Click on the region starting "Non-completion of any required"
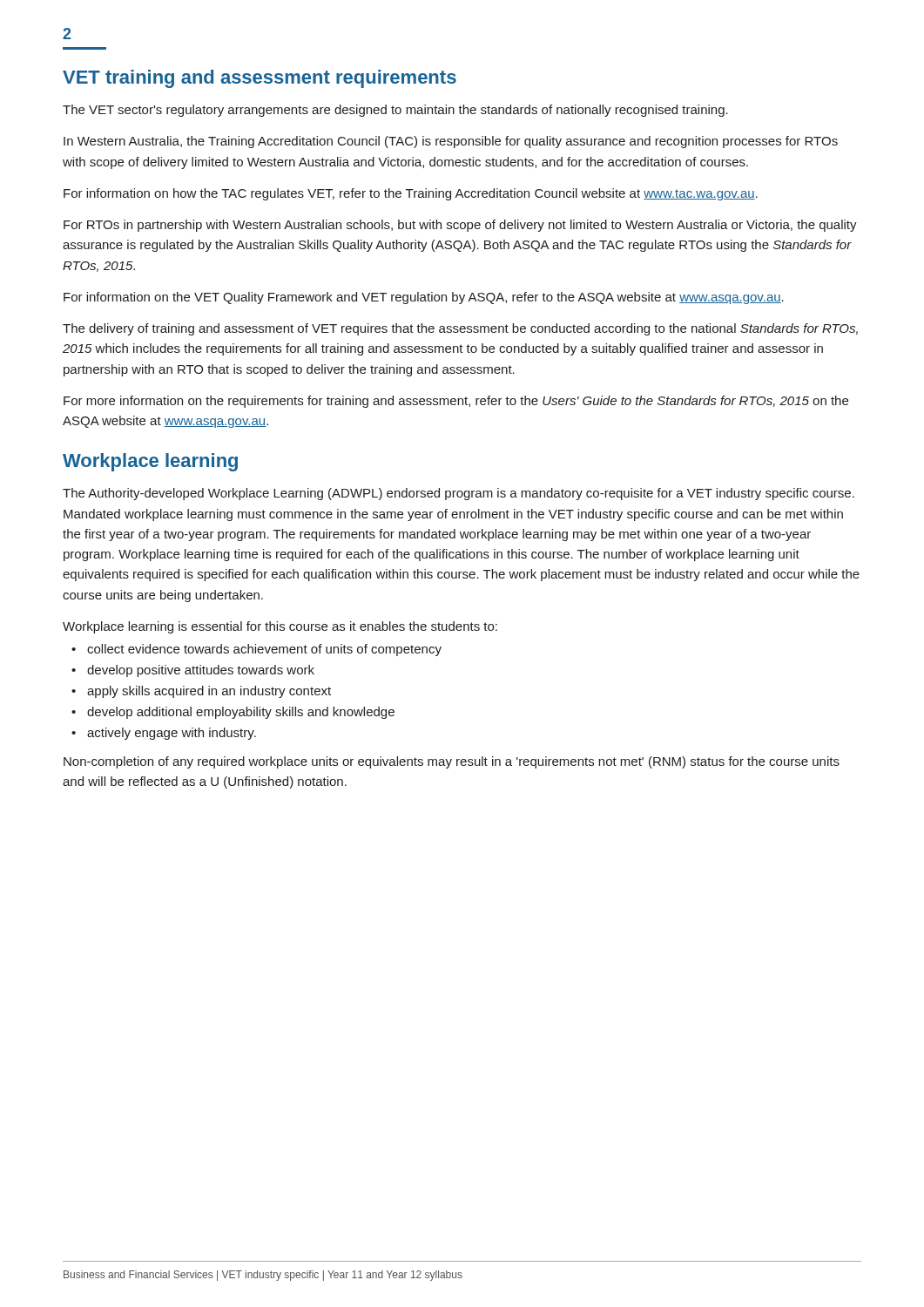 click(x=451, y=771)
